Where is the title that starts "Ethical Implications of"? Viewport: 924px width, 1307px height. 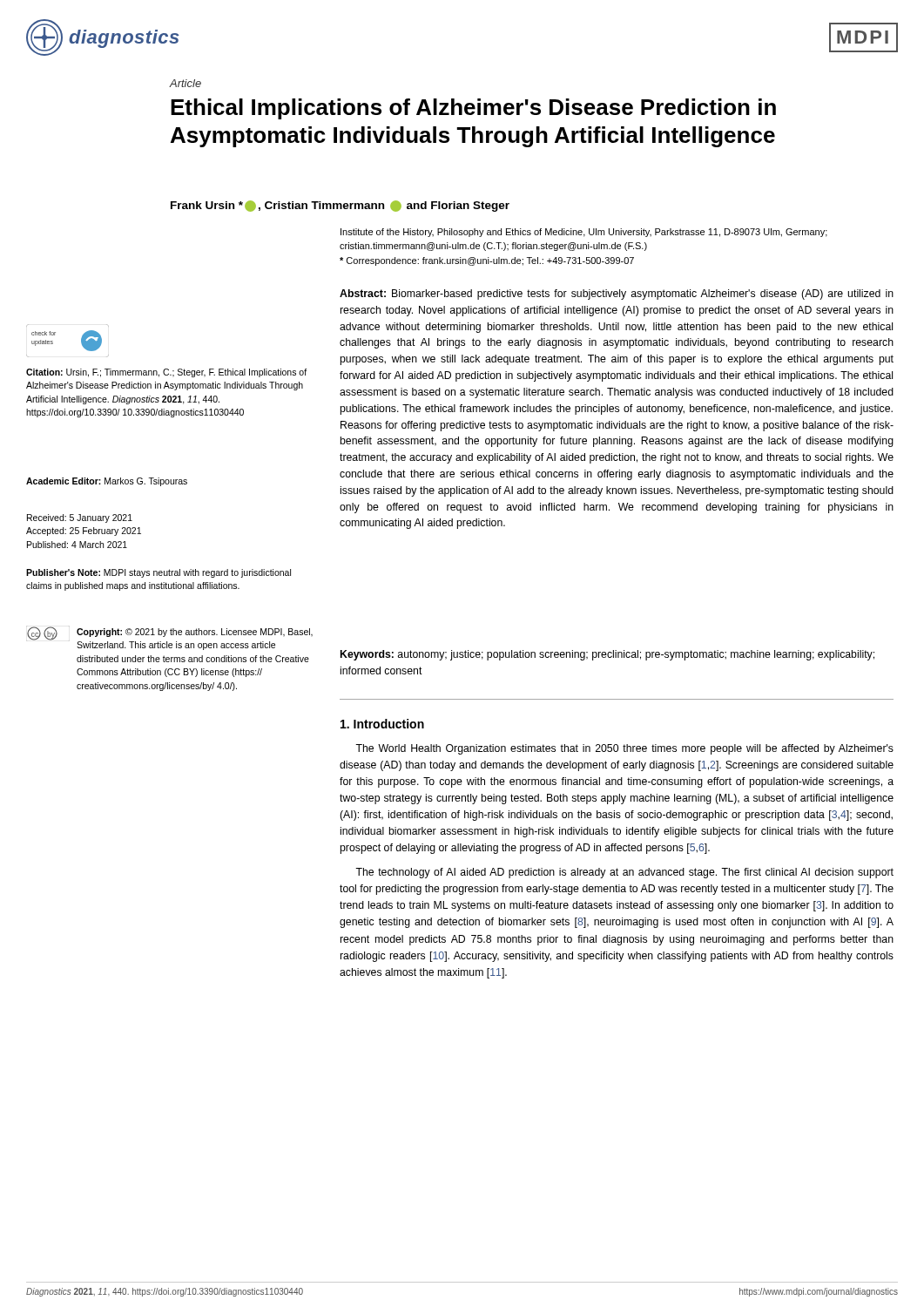pos(473,121)
